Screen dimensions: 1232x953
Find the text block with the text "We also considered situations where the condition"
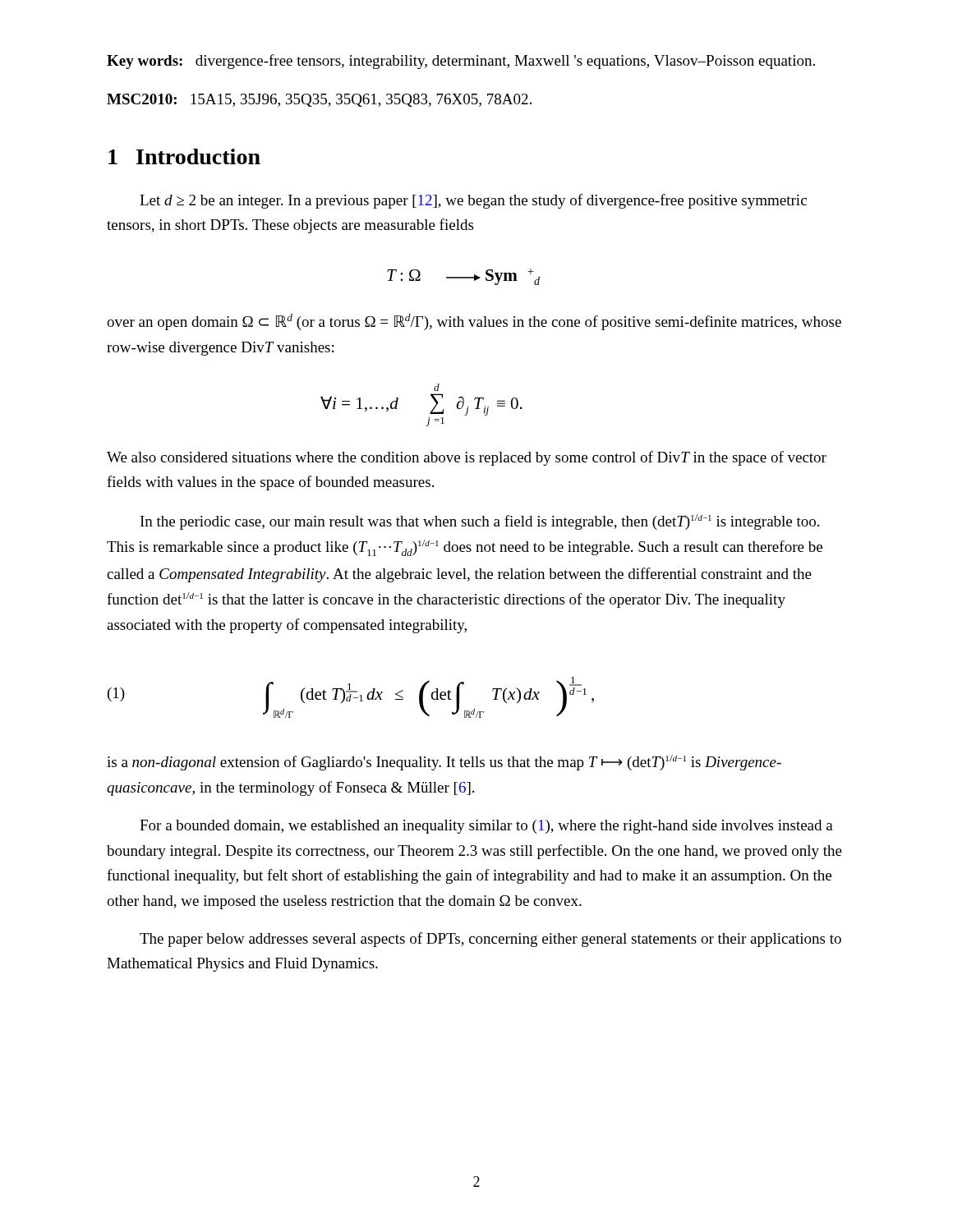tap(467, 469)
